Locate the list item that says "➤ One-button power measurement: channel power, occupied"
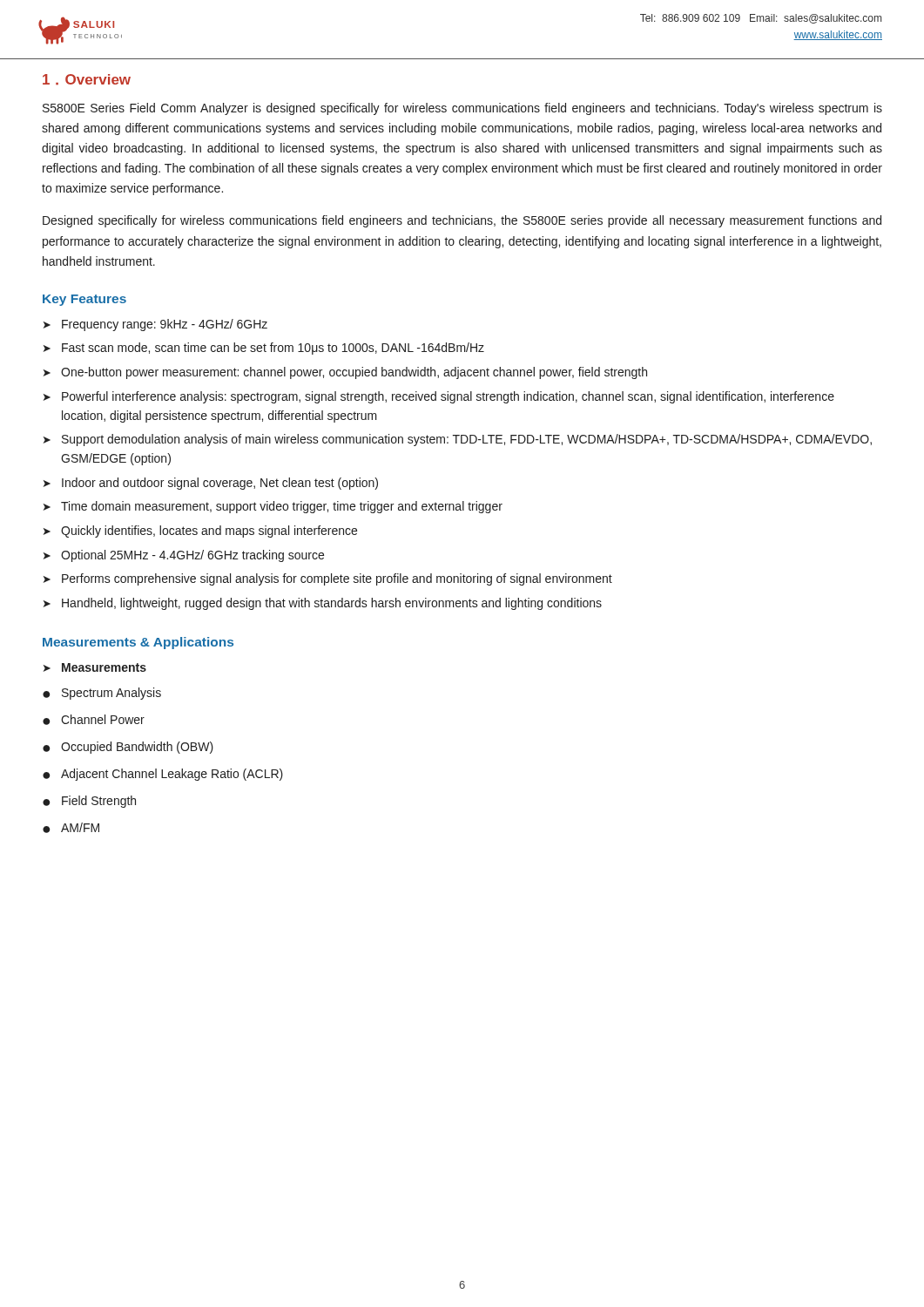 pyautogui.click(x=462, y=373)
